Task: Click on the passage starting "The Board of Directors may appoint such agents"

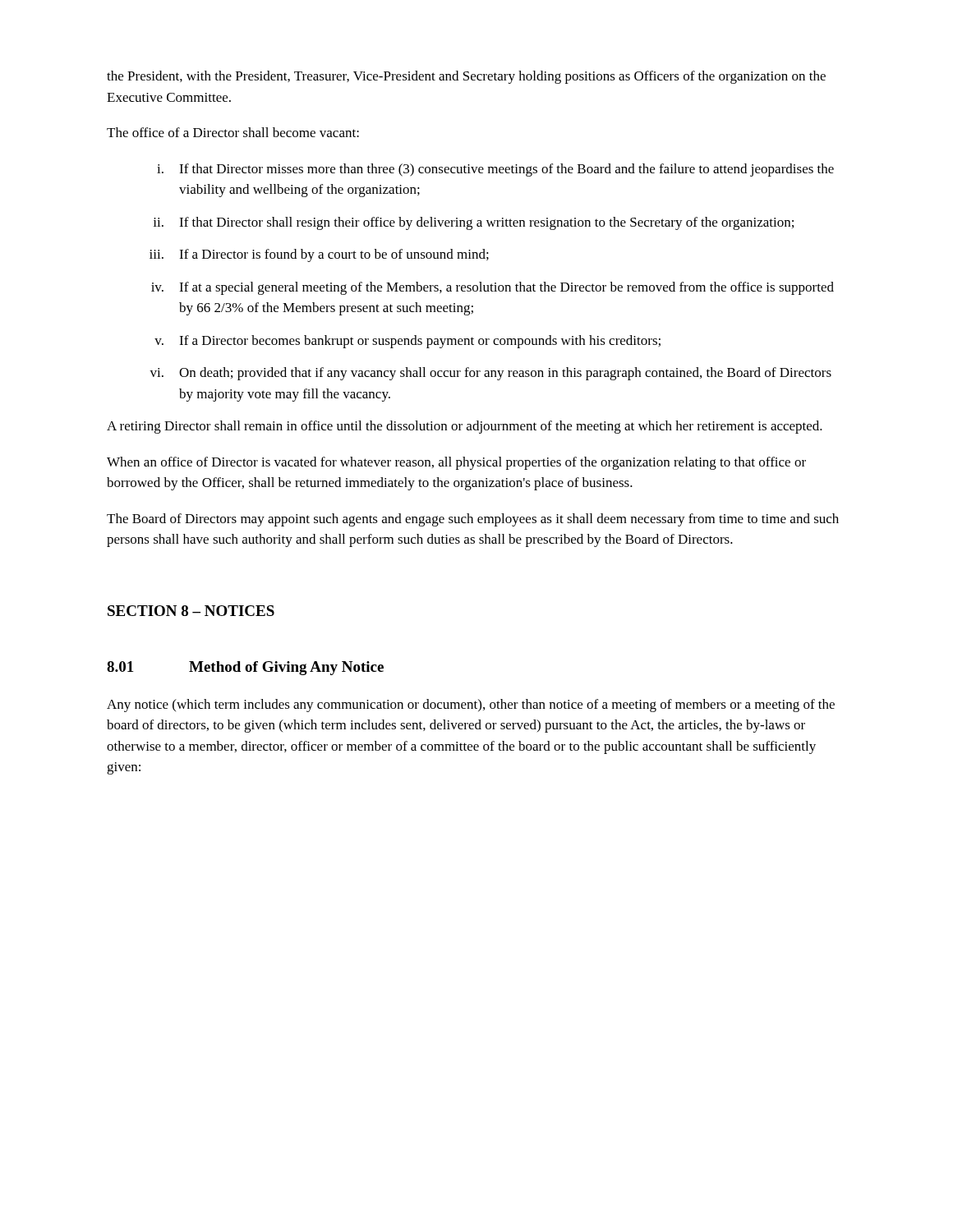Action: pyautogui.click(x=473, y=529)
